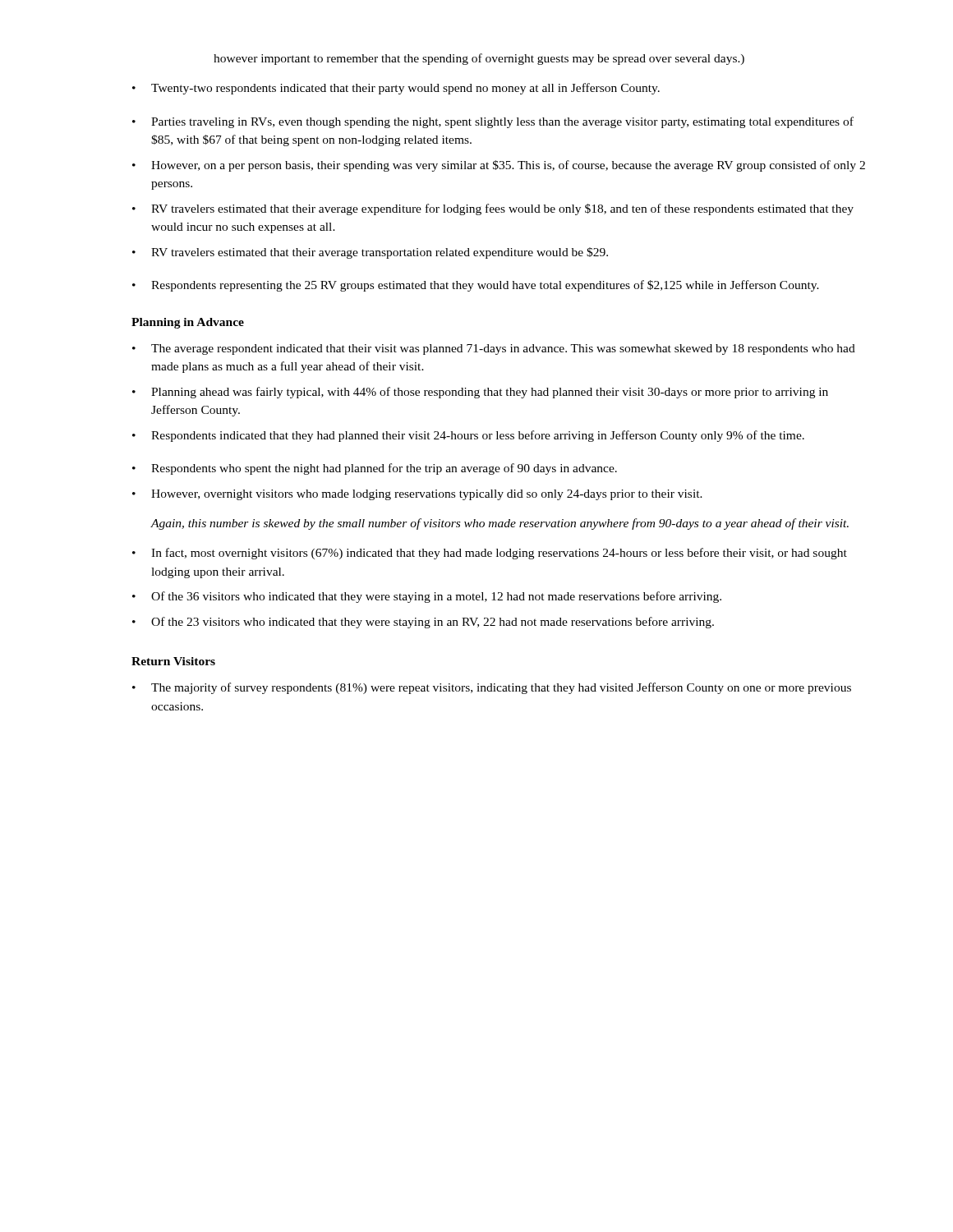Locate the region starting "however important to remember that the spending"
The height and width of the screenshot is (1232, 953).
pyautogui.click(x=479, y=58)
